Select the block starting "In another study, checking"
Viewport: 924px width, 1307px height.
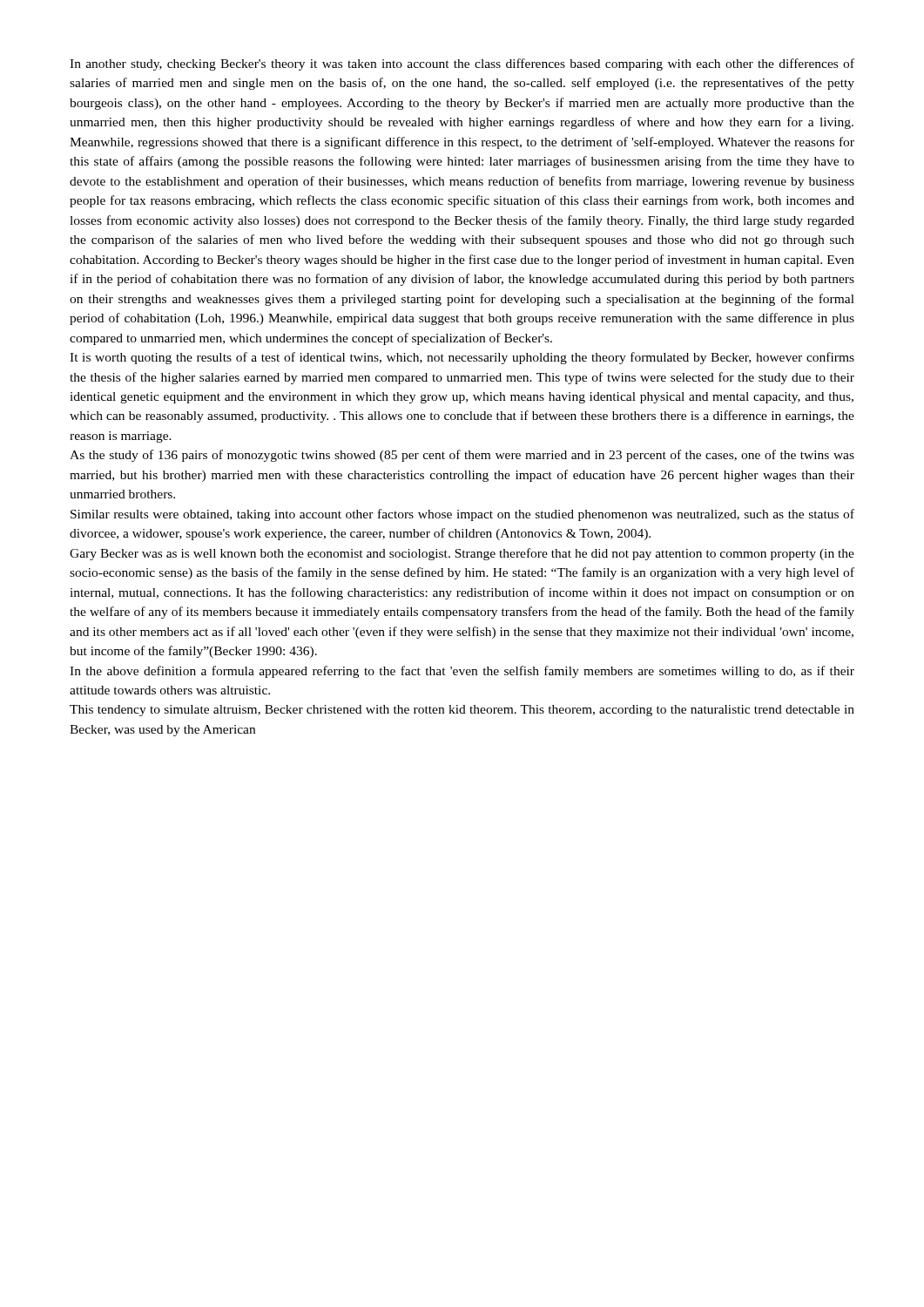(x=462, y=201)
